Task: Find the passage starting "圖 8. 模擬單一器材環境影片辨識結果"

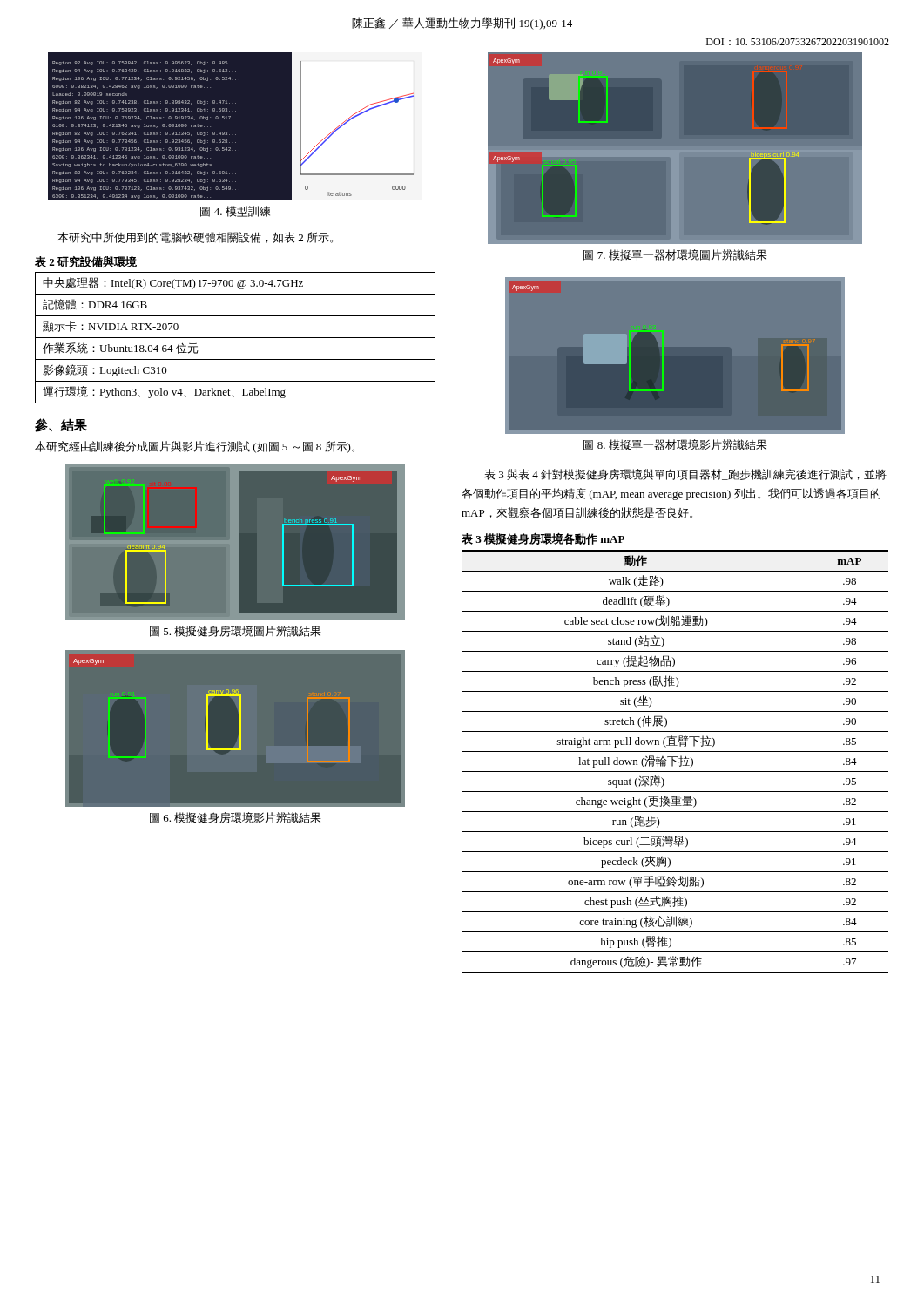Action: tap(675, 445)
